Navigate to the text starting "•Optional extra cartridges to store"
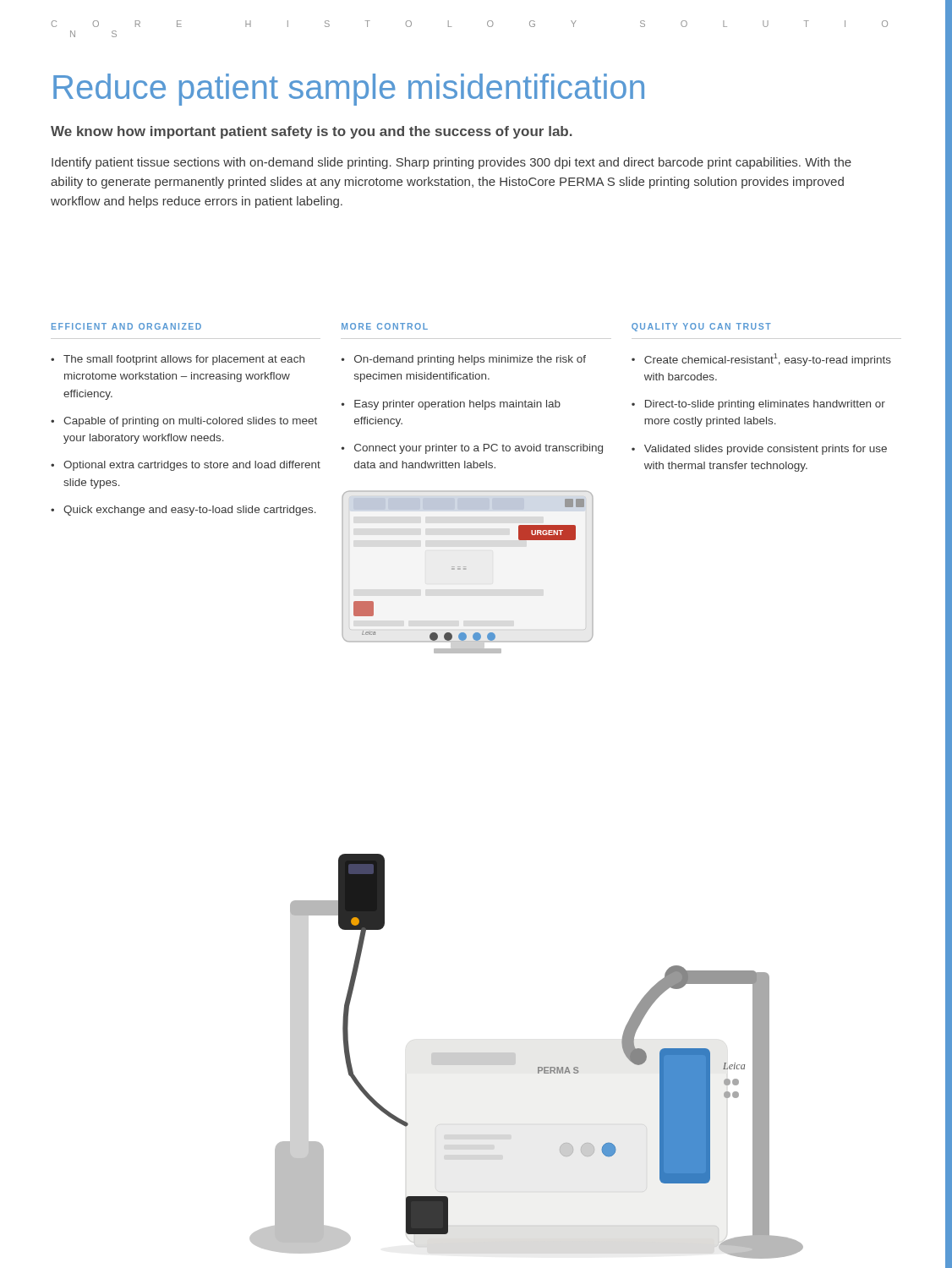 (186, 474)
